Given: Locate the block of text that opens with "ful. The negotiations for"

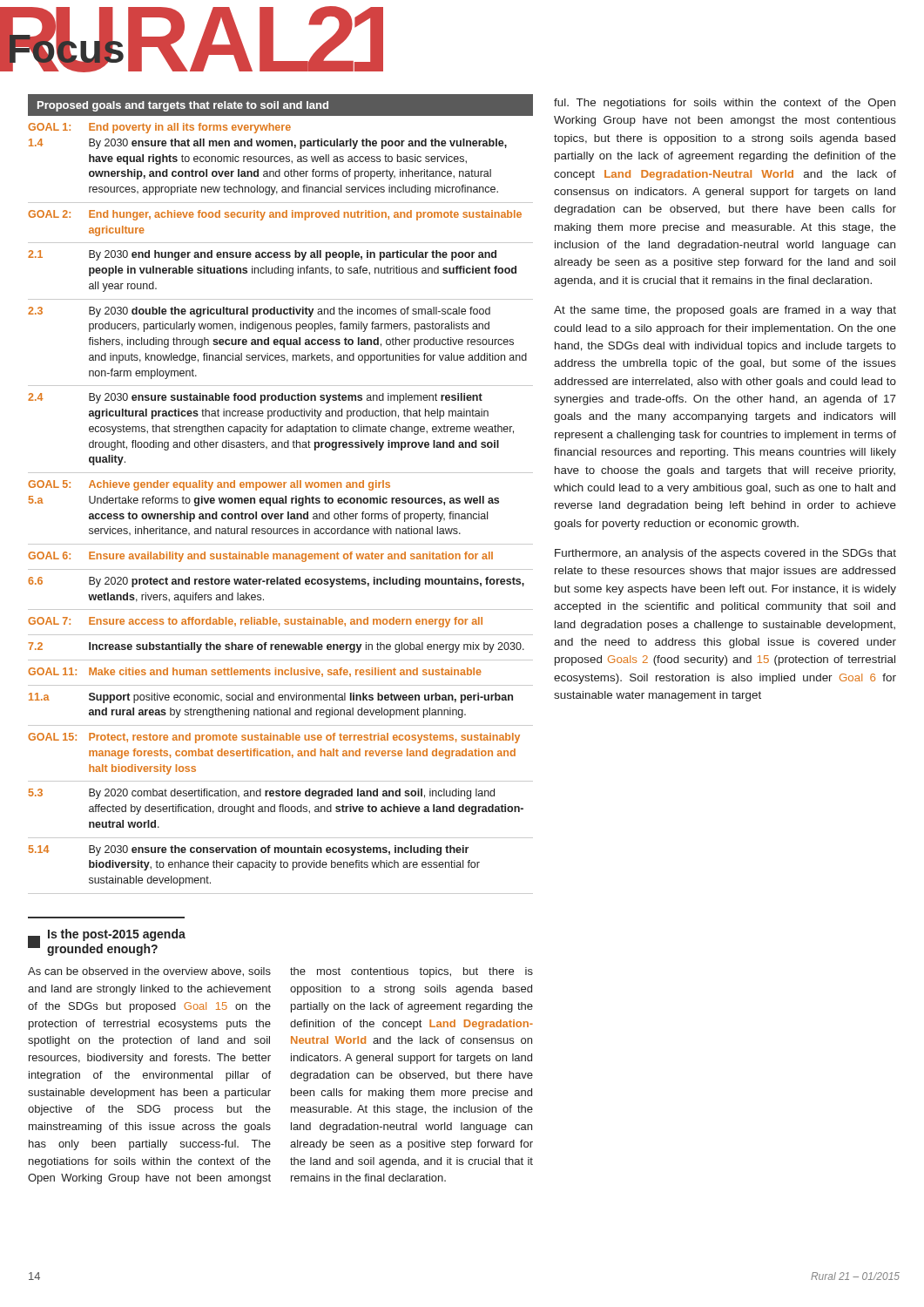Looking at the screenshot, I should tap(725, 191).
